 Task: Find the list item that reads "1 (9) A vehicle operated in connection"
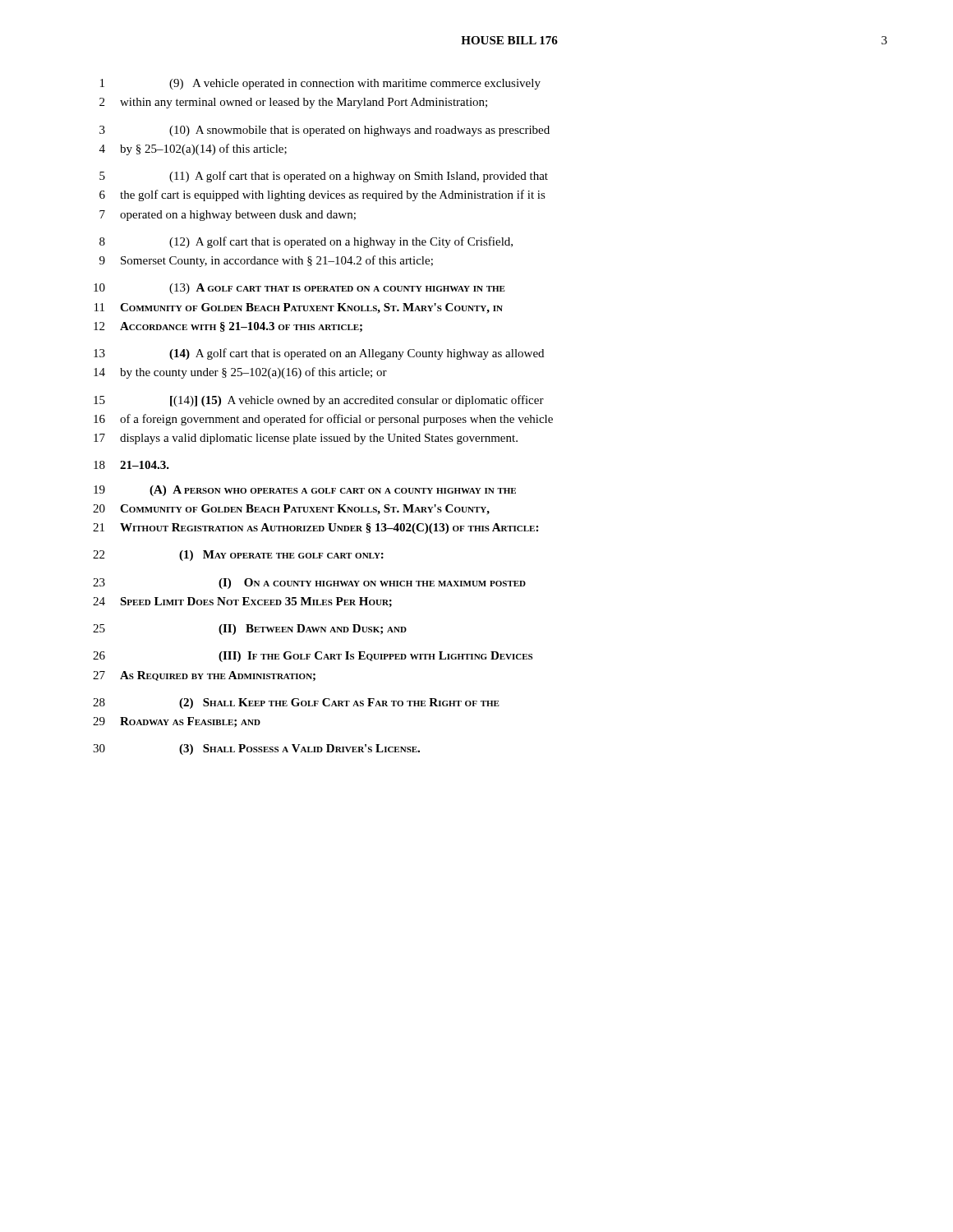pos(476,93)
